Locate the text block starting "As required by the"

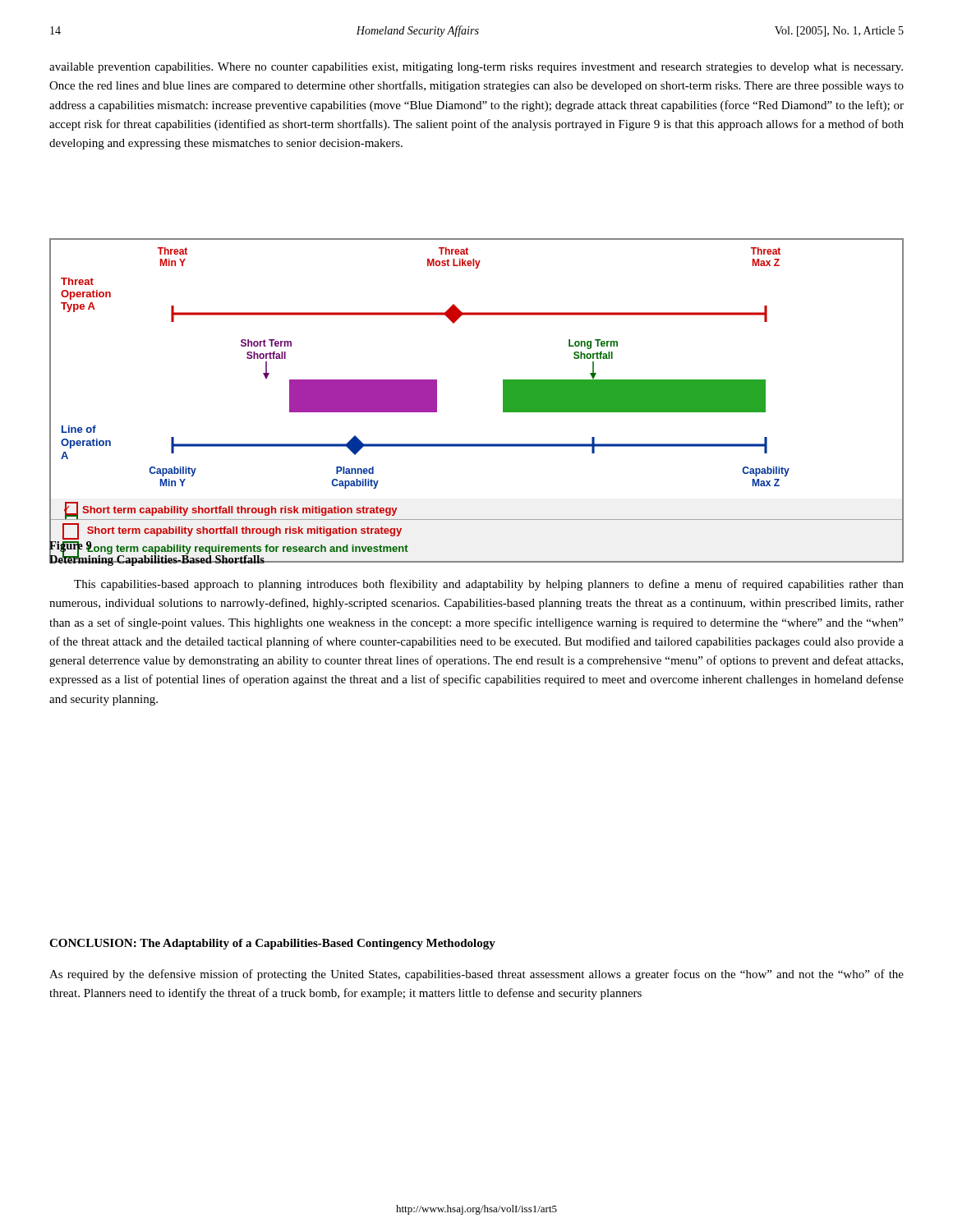(476, 984)
